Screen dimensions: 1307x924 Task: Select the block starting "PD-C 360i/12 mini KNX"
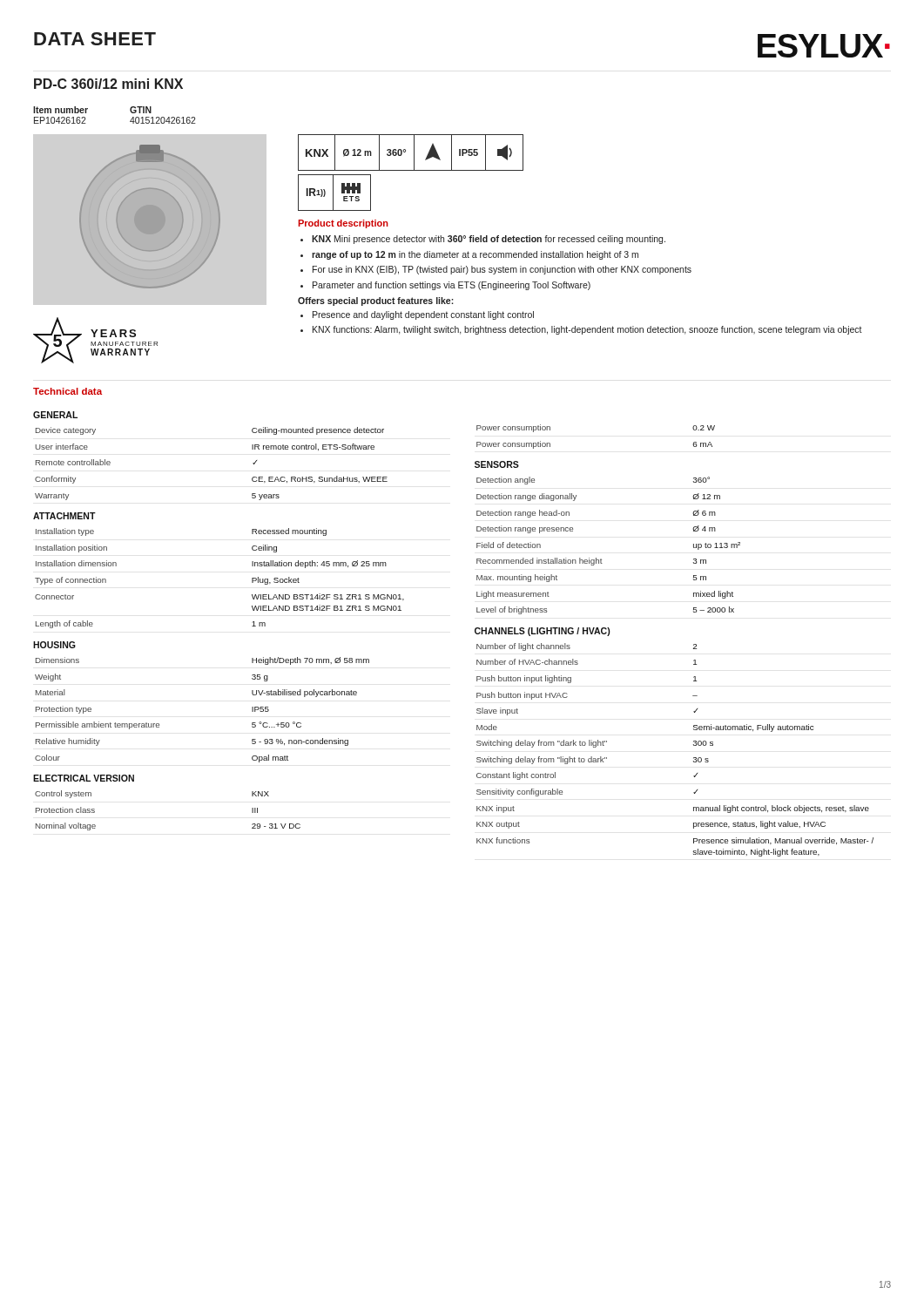tap(108, 84)
